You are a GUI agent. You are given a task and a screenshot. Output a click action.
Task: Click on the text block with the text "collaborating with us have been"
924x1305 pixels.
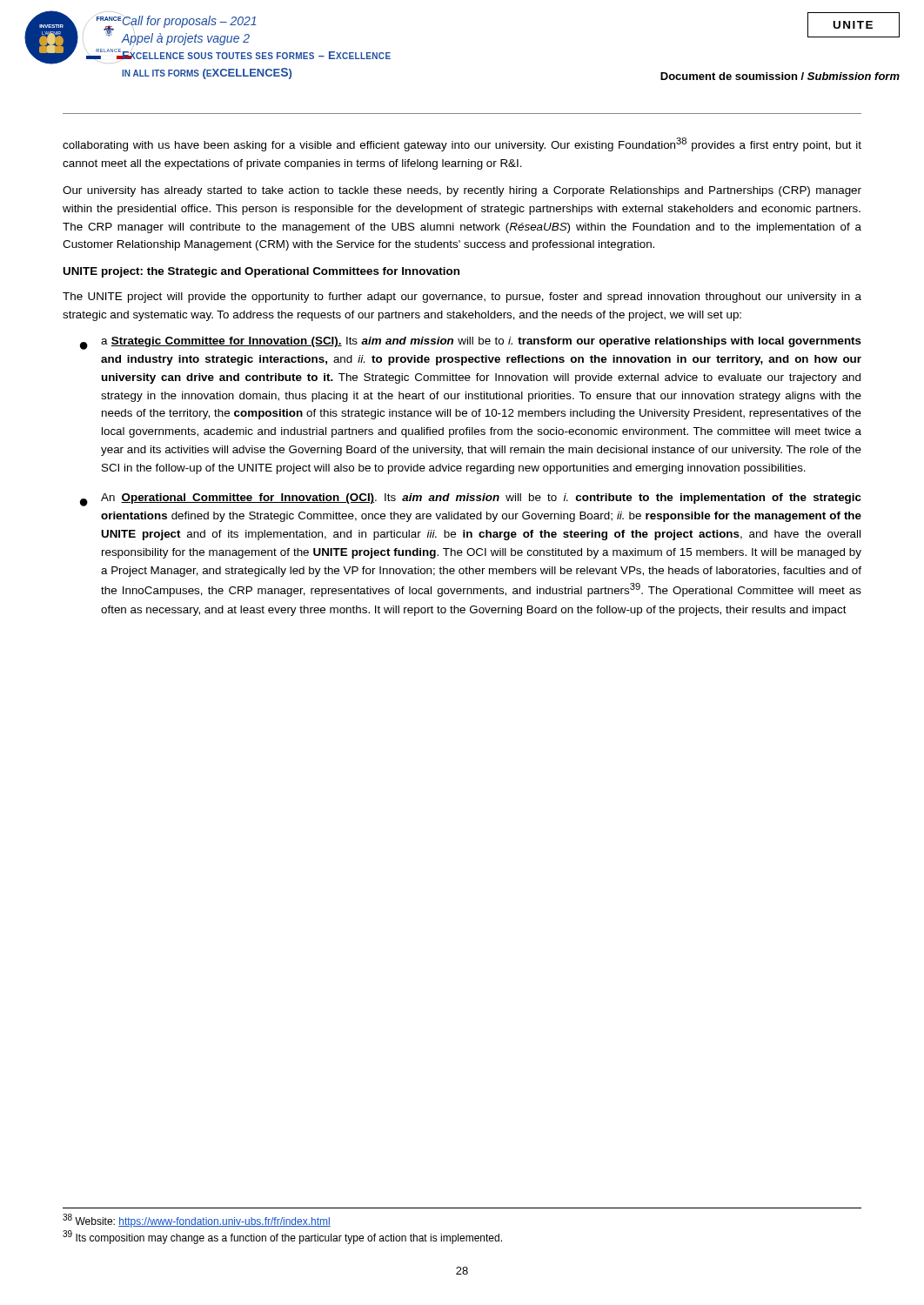pos(462,153)
